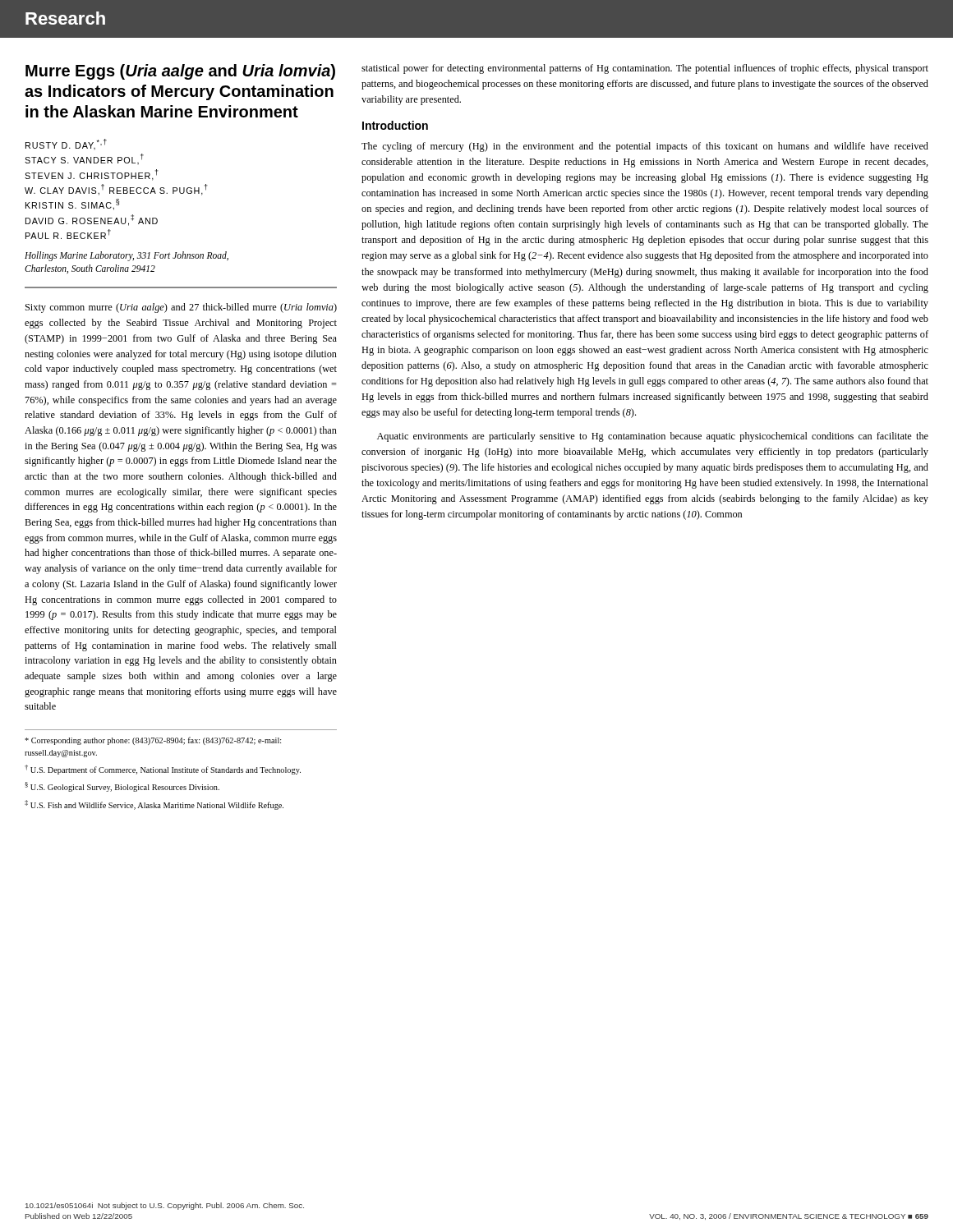Find the passage starting "§ U.S. Geological Survey, Biological"

tap(122, 786)
